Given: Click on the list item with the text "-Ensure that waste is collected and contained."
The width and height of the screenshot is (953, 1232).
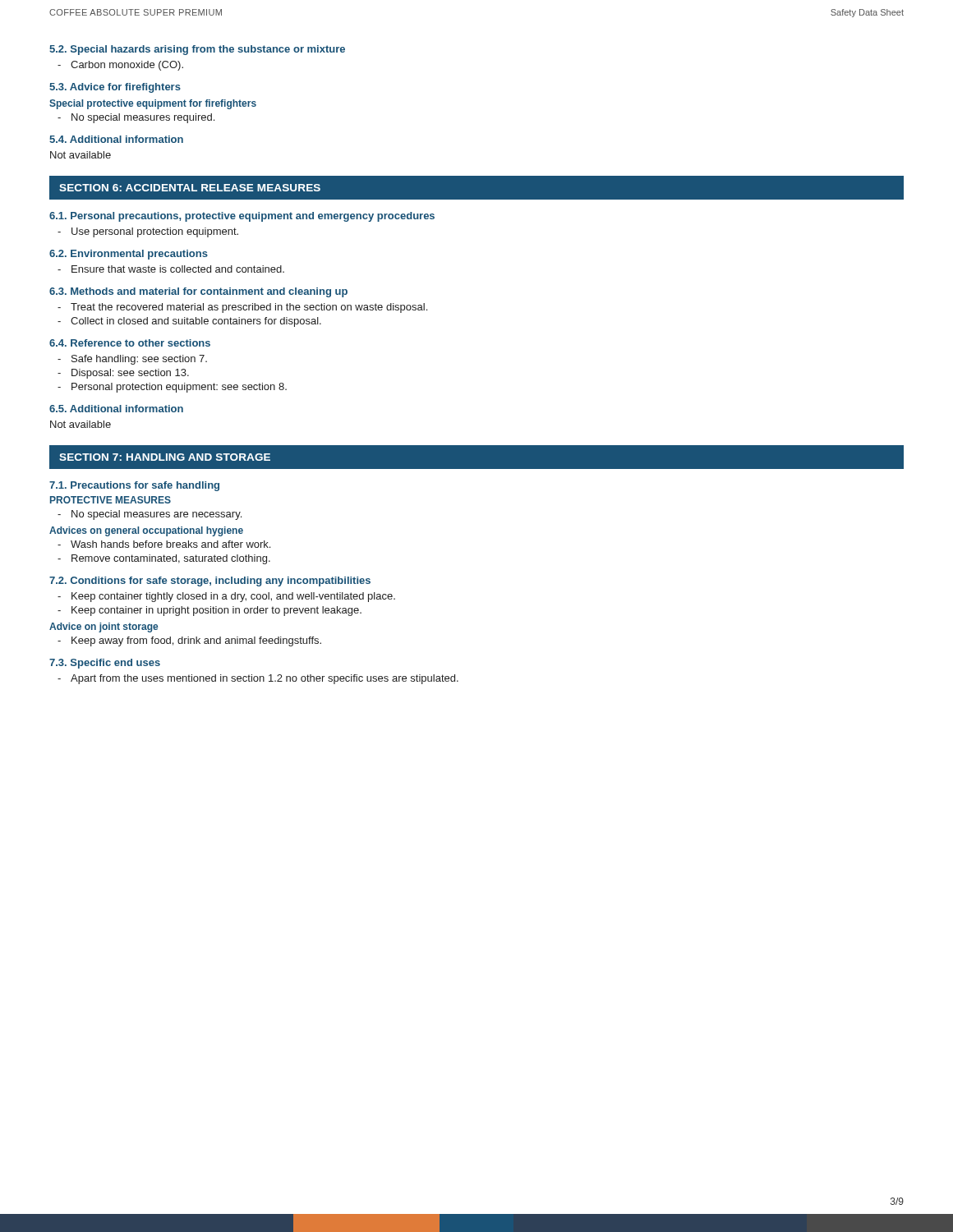Looking at the screenshot, I should point(171,269).
